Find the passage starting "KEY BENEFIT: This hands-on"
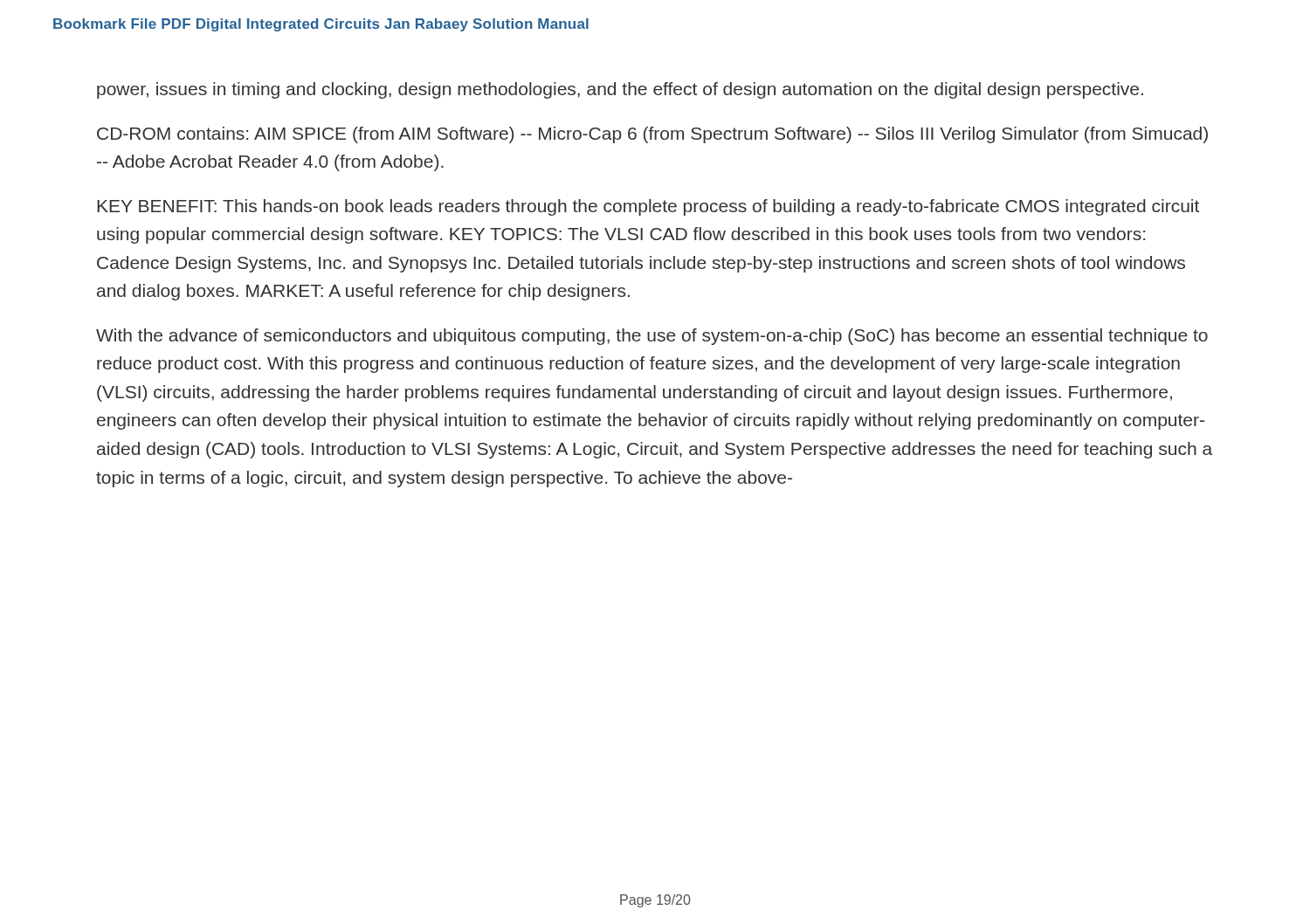The image size is (1310, 924). coord(648,248)
